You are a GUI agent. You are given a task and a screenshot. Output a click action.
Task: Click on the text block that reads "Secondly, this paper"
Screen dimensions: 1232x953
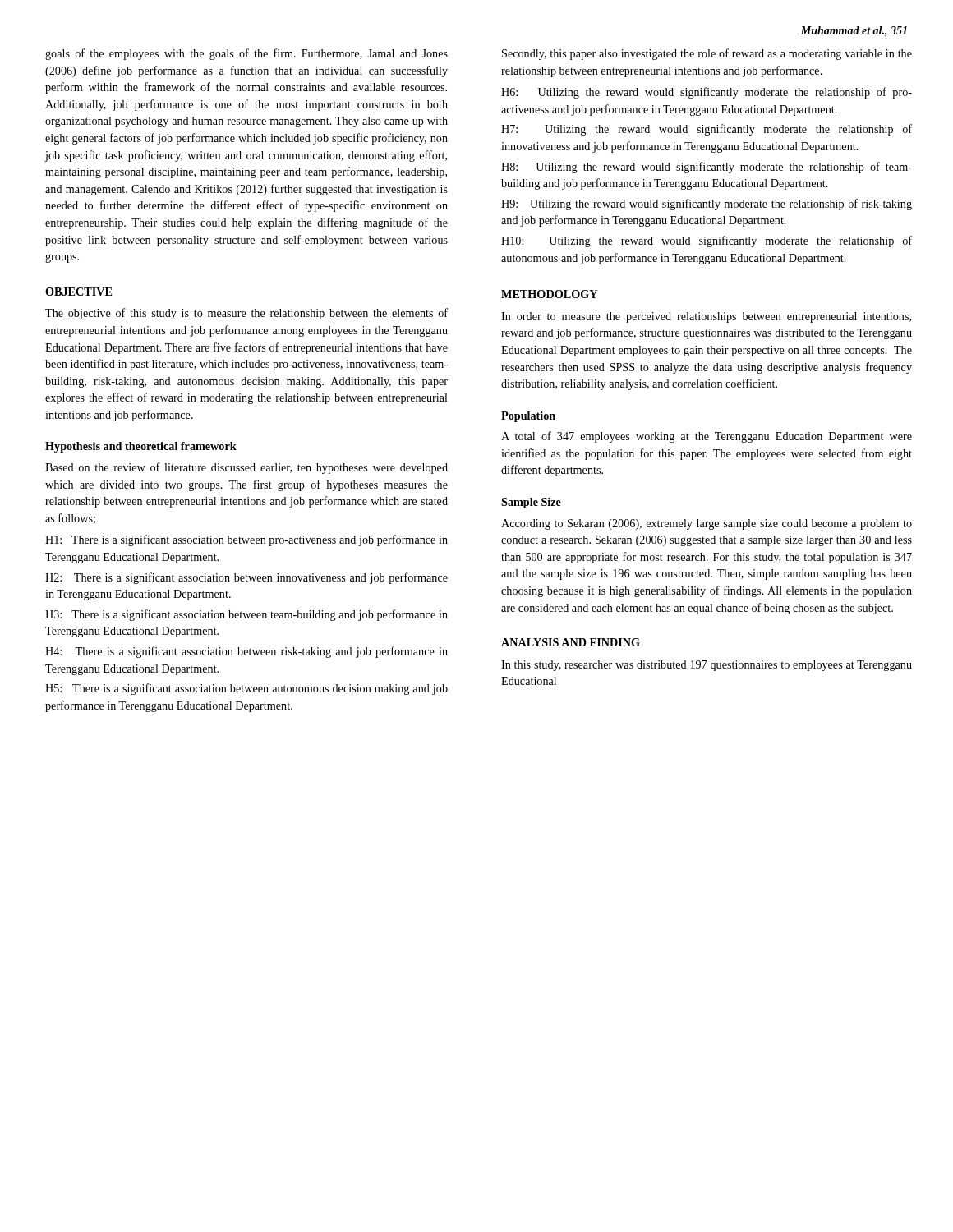[x=707, y=62]
